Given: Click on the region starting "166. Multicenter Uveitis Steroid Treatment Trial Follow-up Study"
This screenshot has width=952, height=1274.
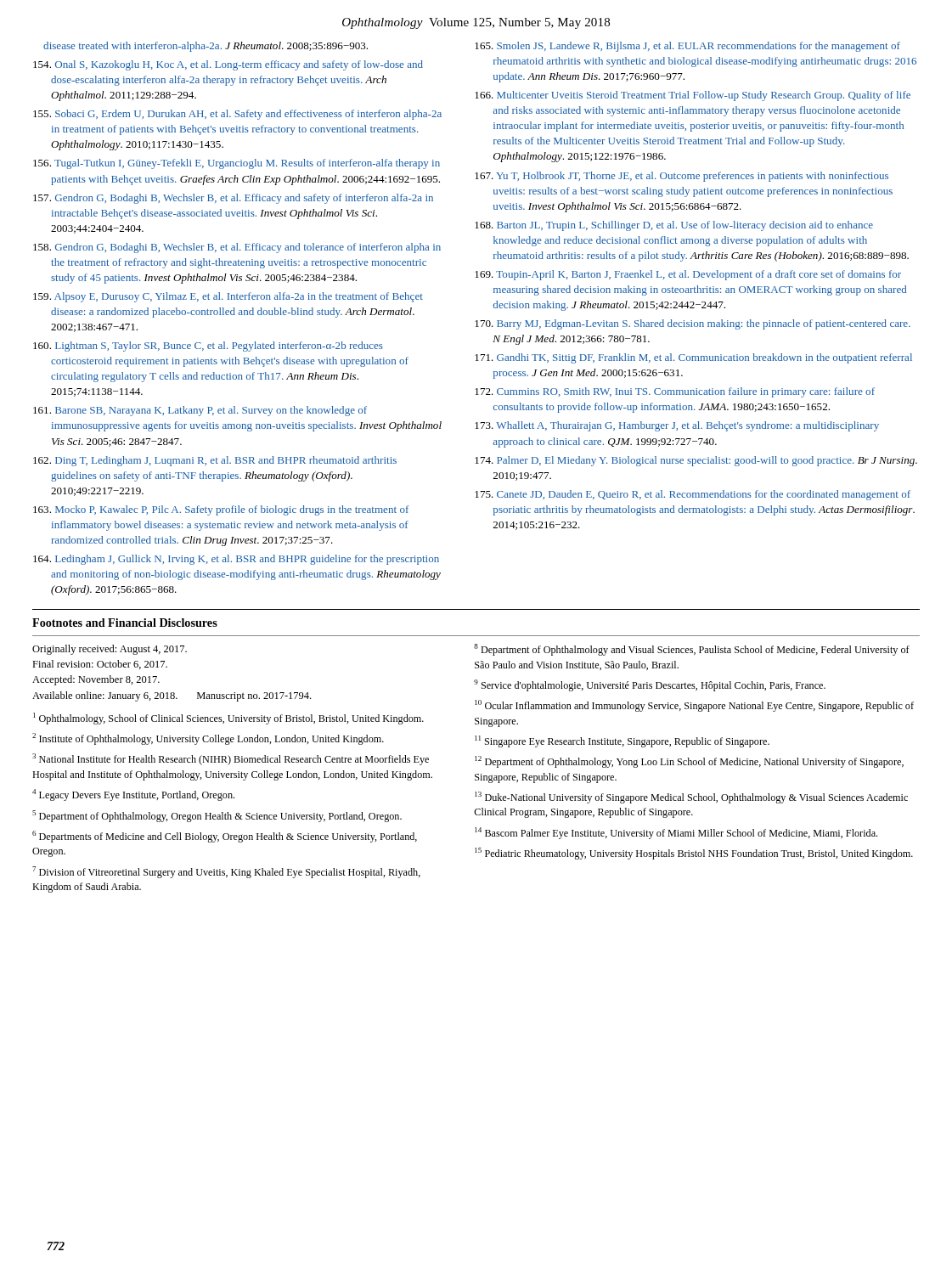Looking at the screenshot, I should (693, 126).
